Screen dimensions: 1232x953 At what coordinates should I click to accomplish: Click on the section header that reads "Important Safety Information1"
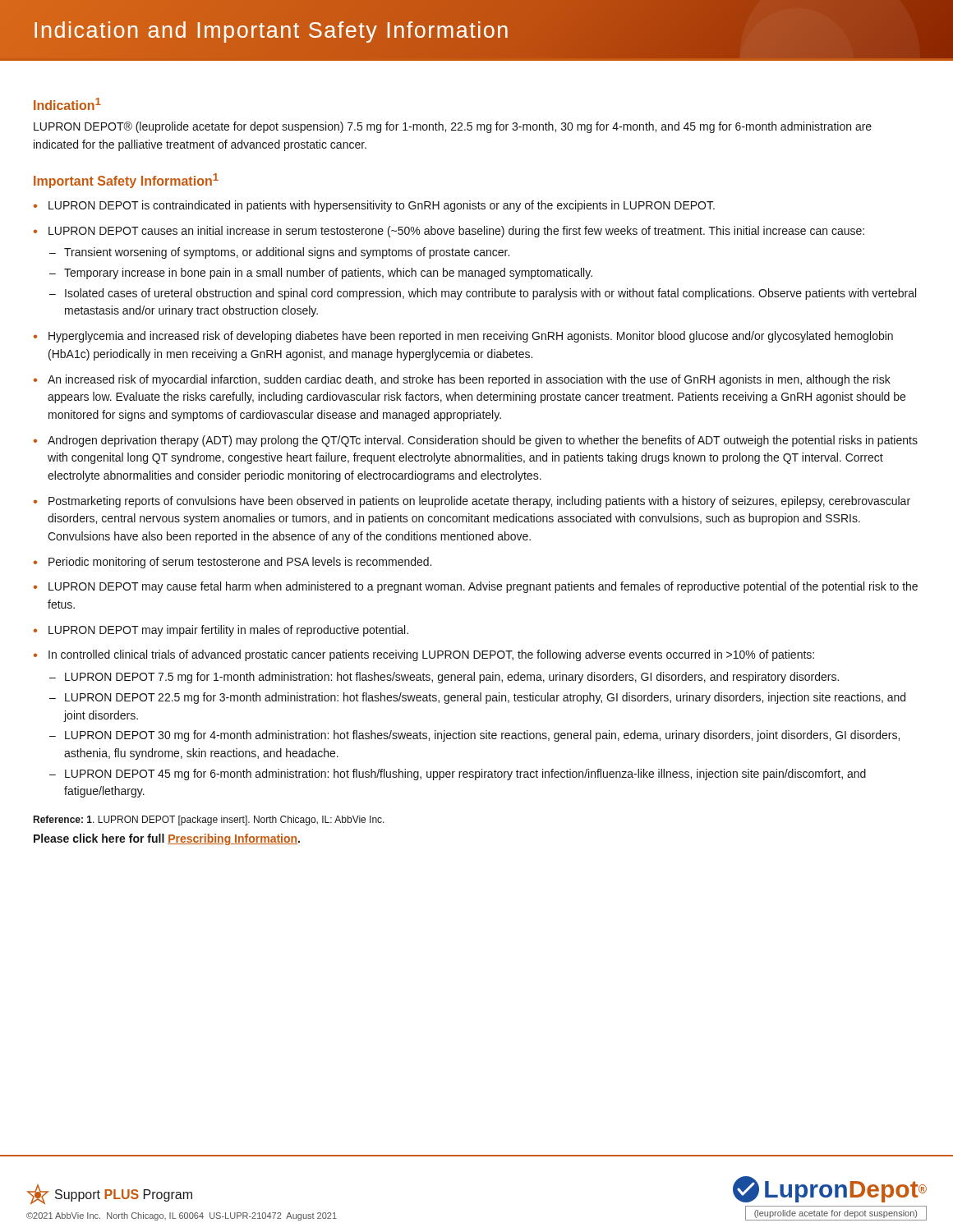tap(126, 180)
